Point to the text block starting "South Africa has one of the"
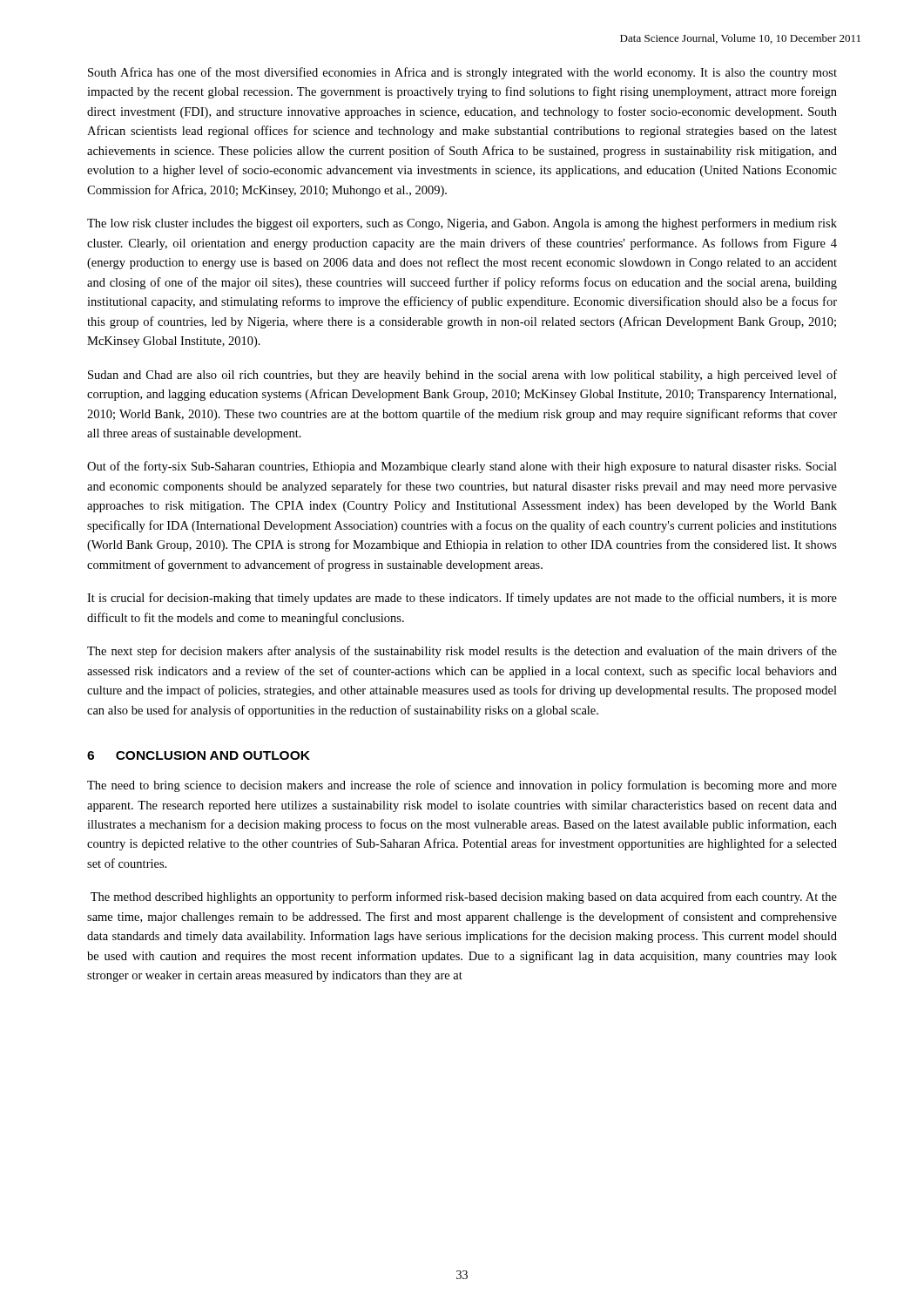This screenshot has width=924, height=1307. 462,131
